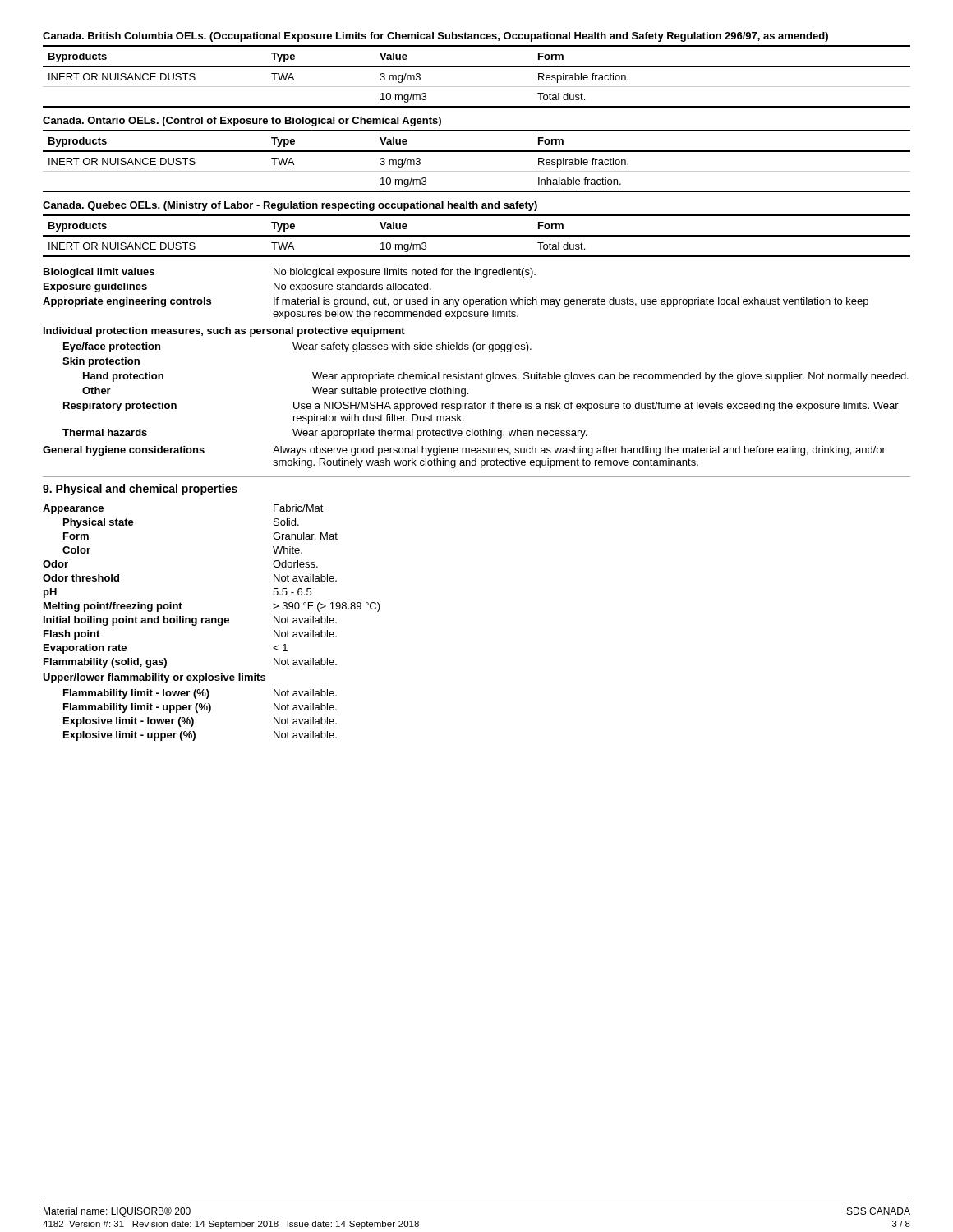
Task: Click the passage that begins "Appropriate engineering controls If"
Action: tap(476, 307)
